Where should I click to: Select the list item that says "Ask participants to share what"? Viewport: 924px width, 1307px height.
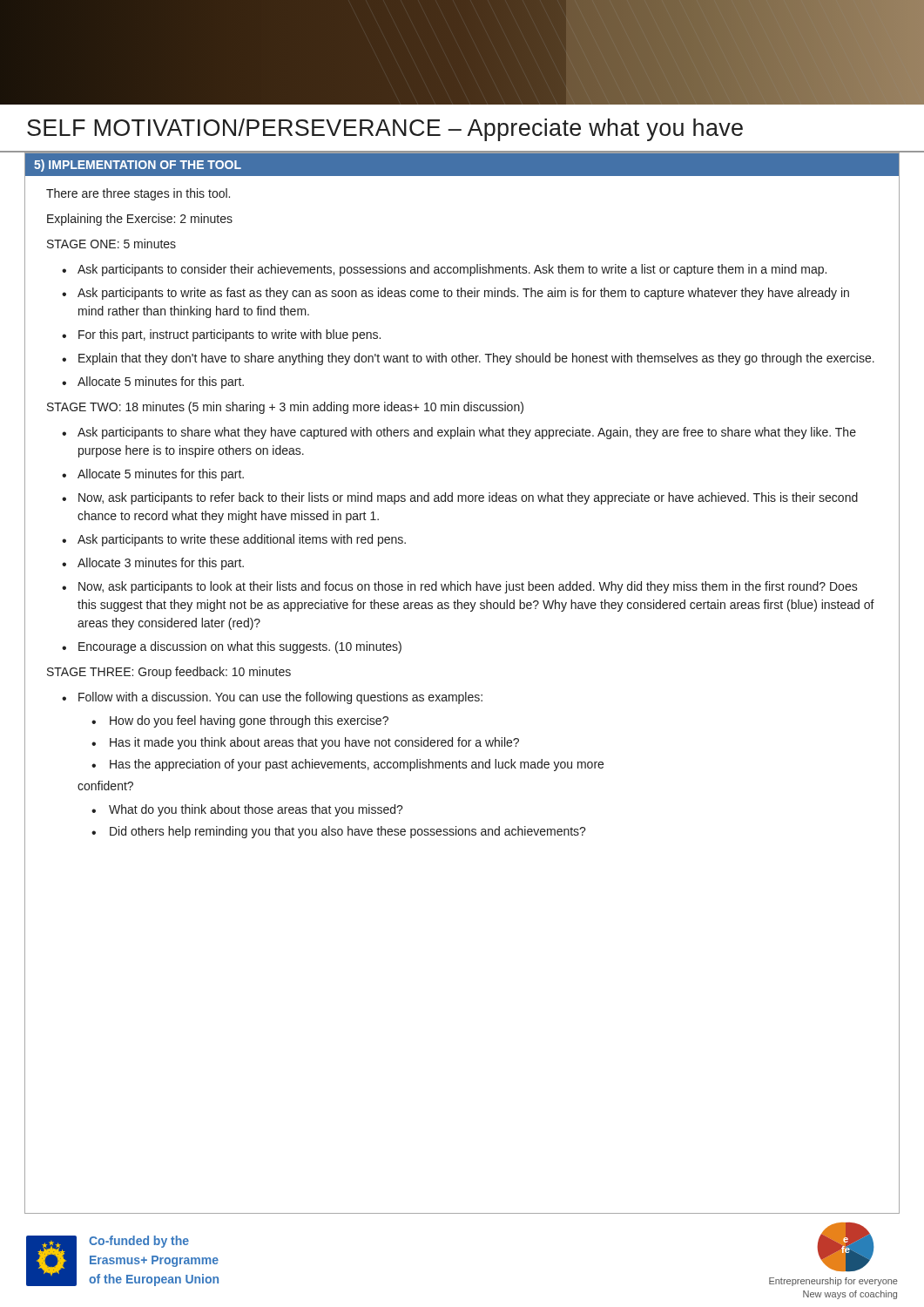coord(467,441)
